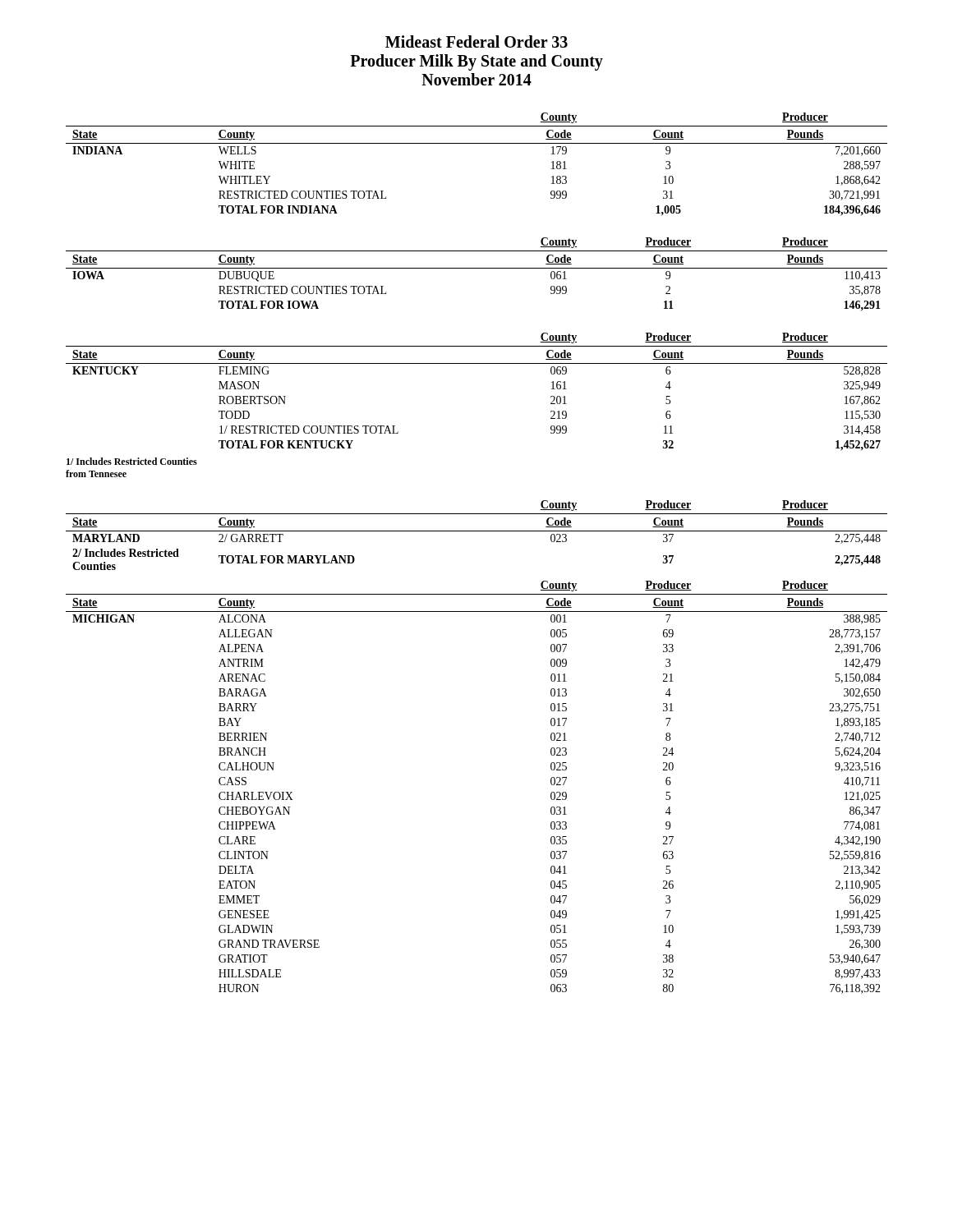Click where it says "1/ Includes Restricted Counties from Tennesee"
This screenshot has height=1232, width=953.
131,468
